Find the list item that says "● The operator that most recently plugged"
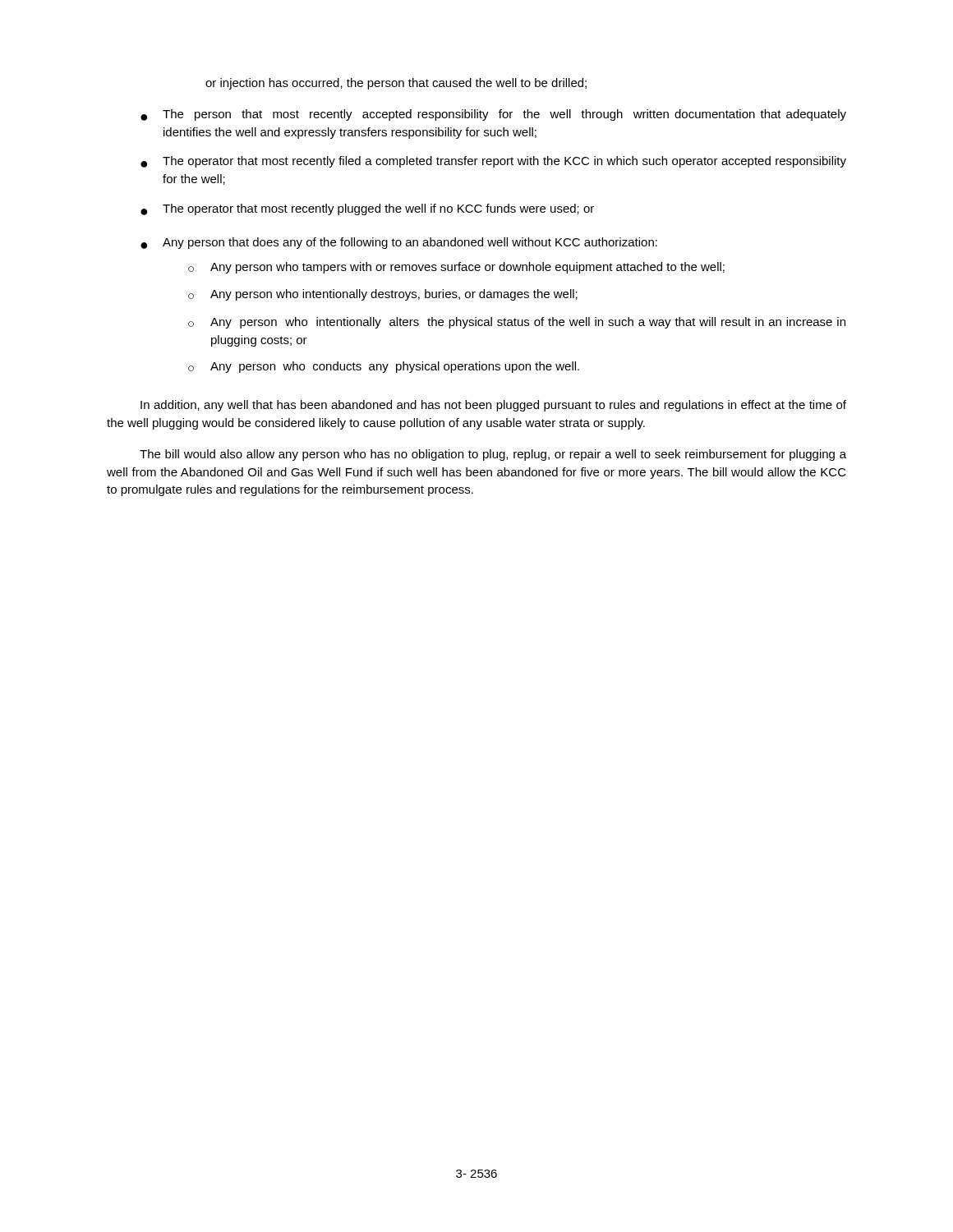This screenshot has height=1232, width=953. [493, 210]
